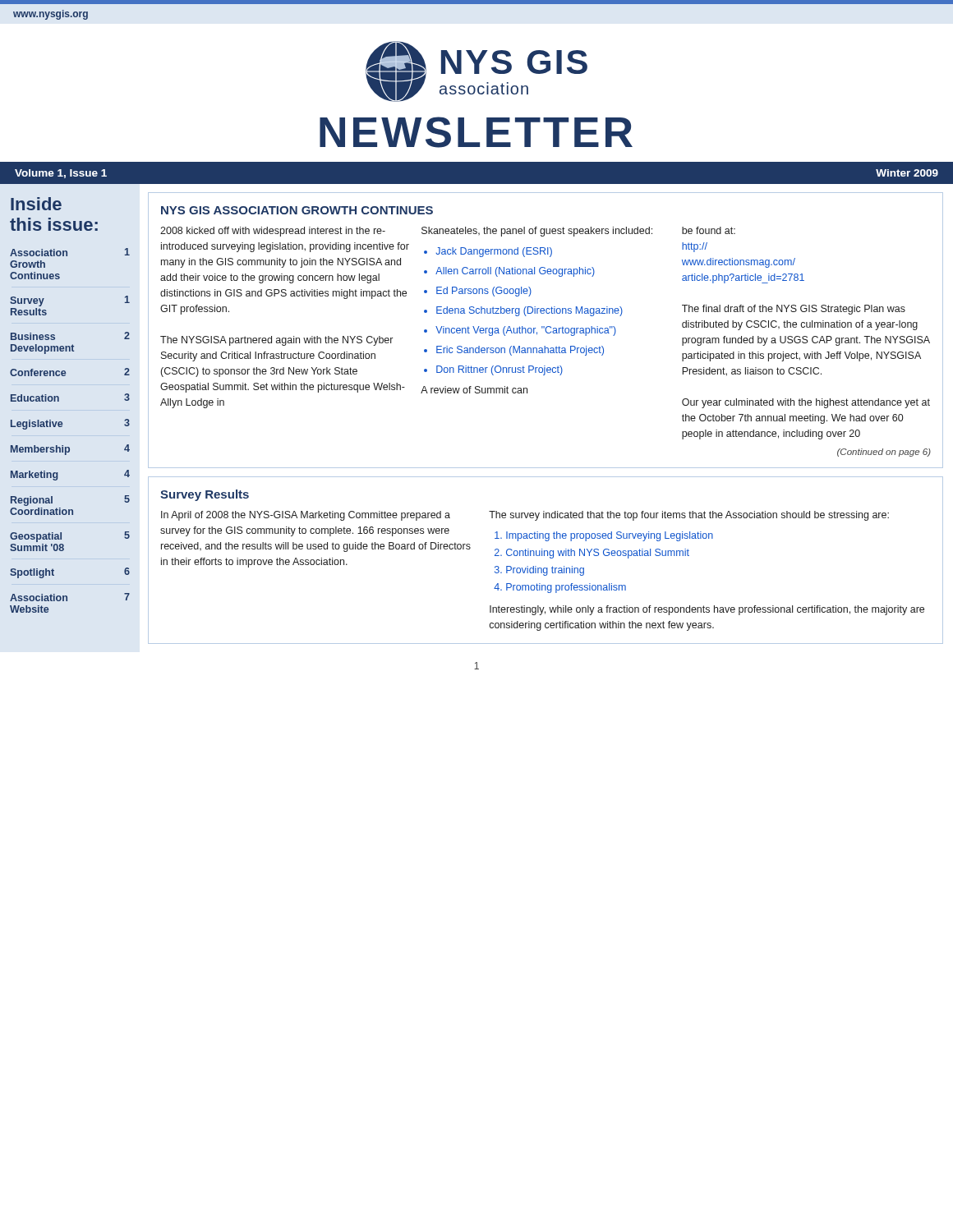
Task: Find the text block starting "Promoting professionalism"
Action: pos(566,588)
